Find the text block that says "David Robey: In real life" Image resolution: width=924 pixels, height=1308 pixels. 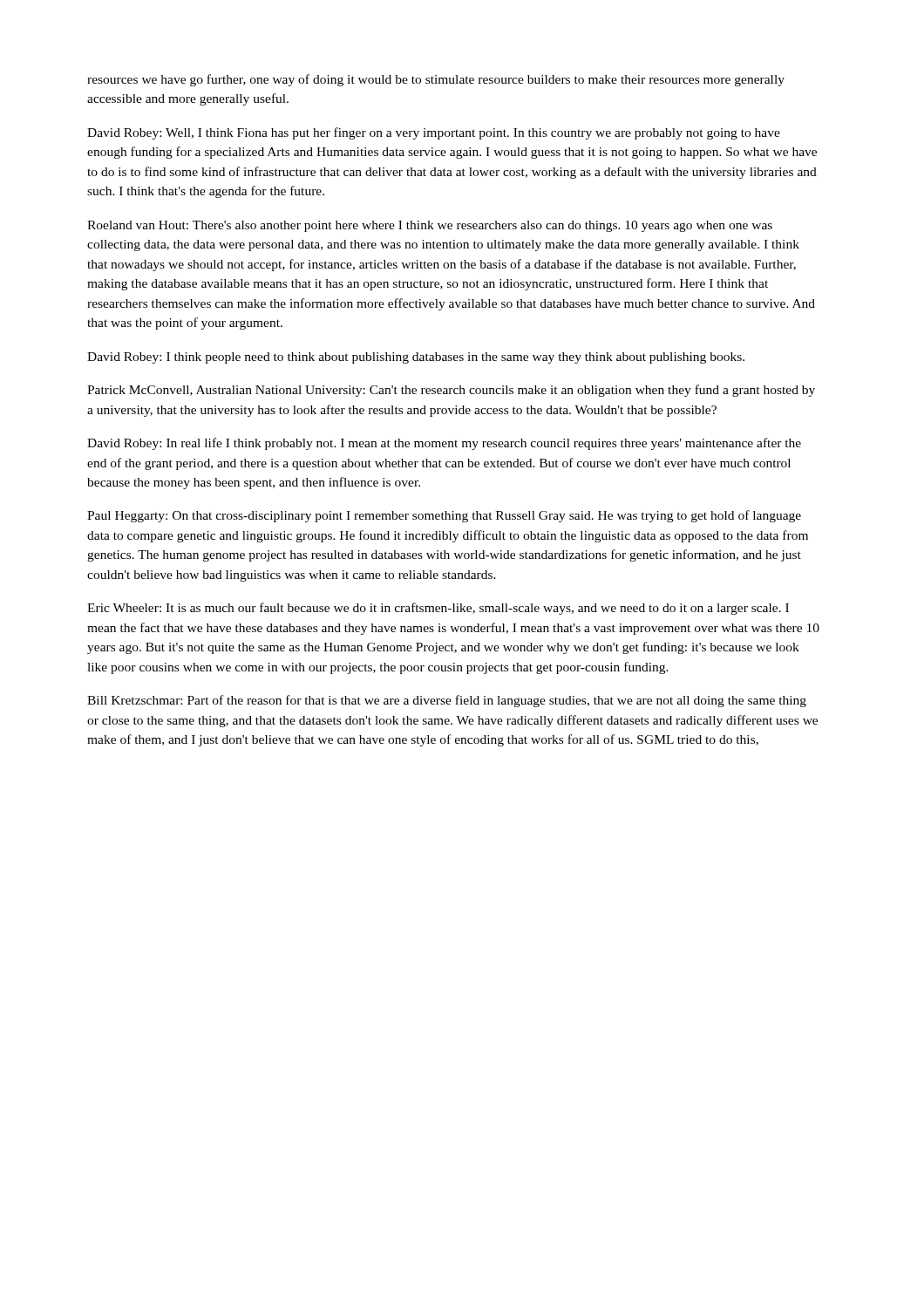point(444,462)
